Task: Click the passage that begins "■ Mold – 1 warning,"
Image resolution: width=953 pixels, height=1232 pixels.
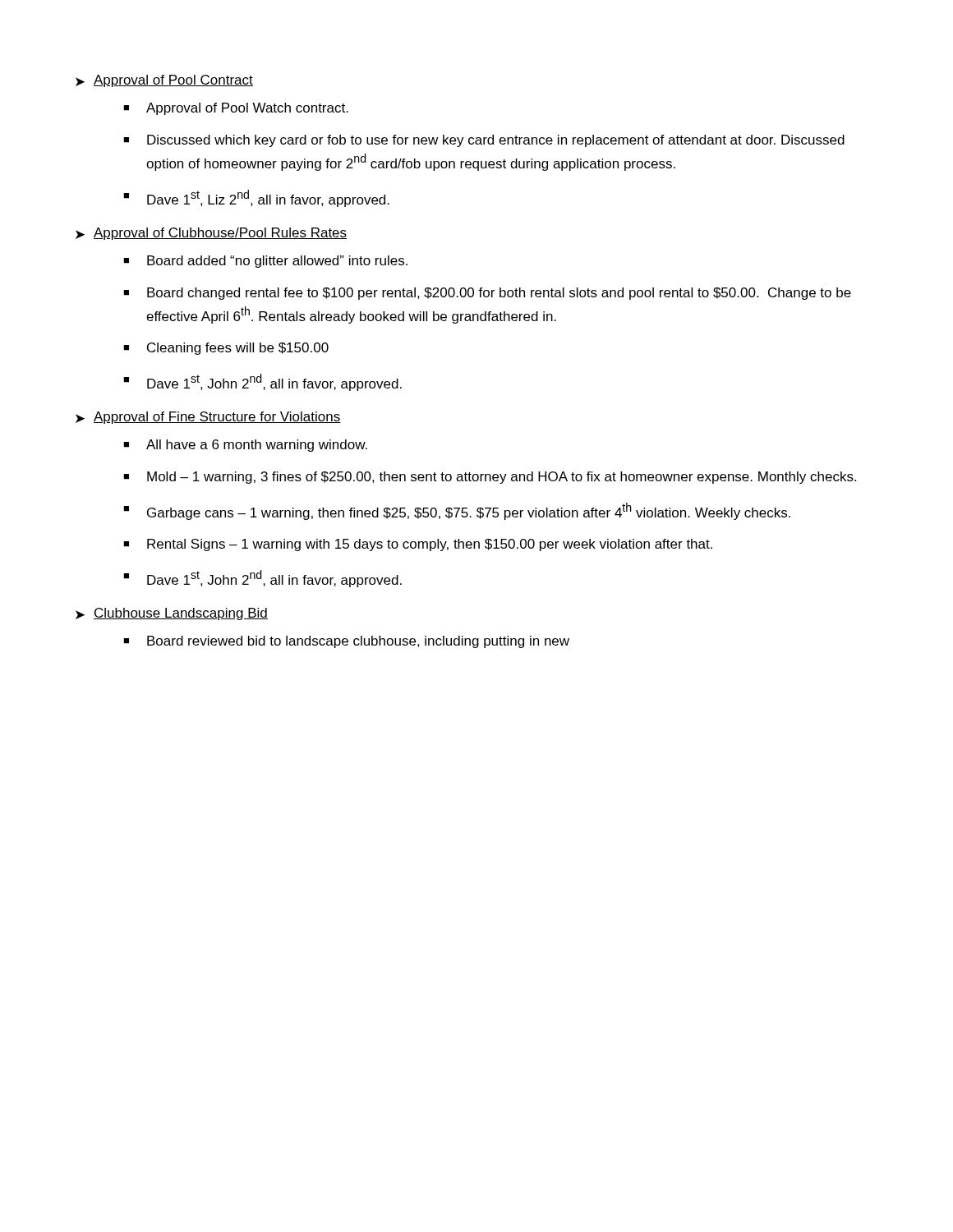Action: pos(501,478)
